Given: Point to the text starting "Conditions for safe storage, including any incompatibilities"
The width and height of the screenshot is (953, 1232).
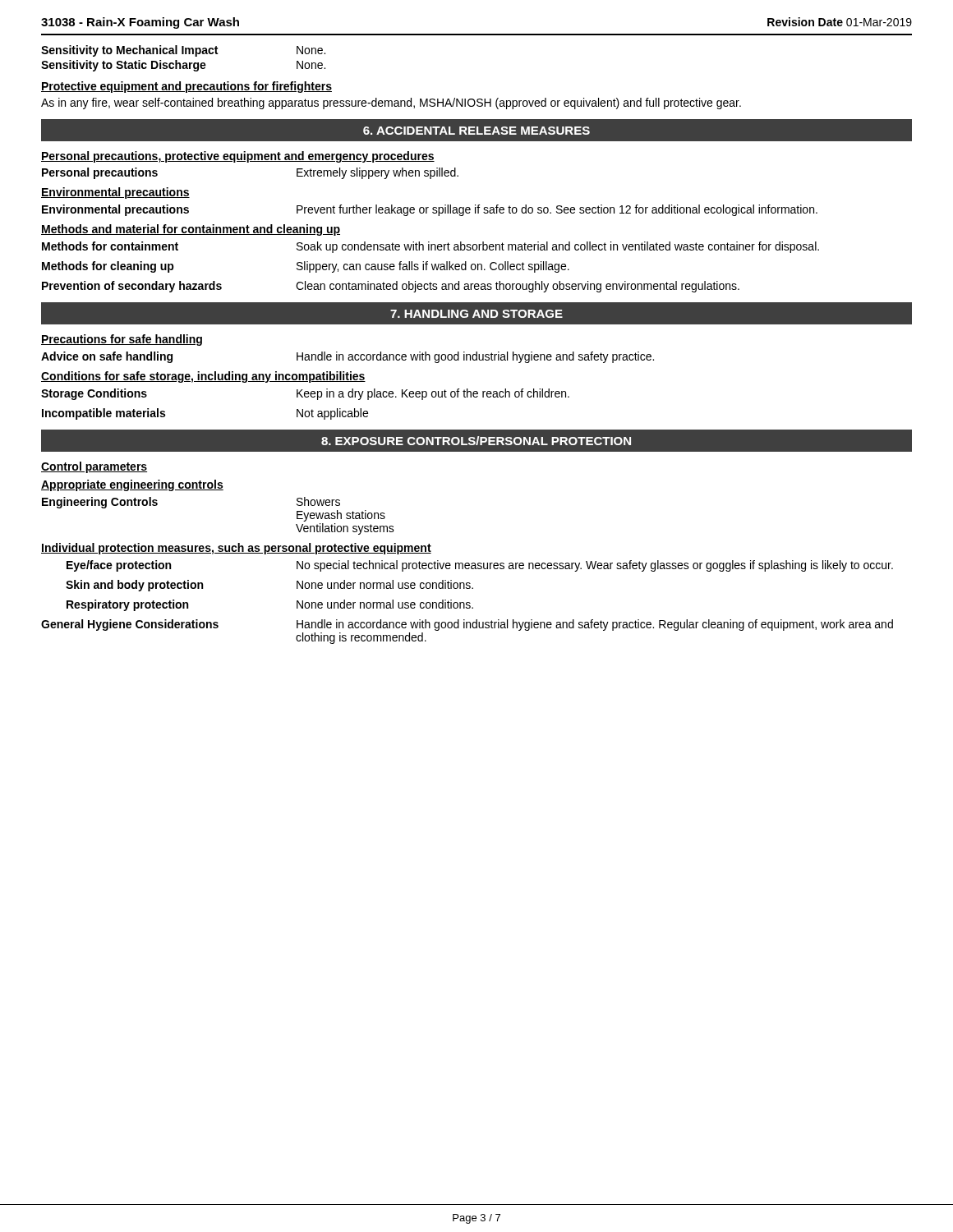Looking at the screenshot, I should pos(203,377).
